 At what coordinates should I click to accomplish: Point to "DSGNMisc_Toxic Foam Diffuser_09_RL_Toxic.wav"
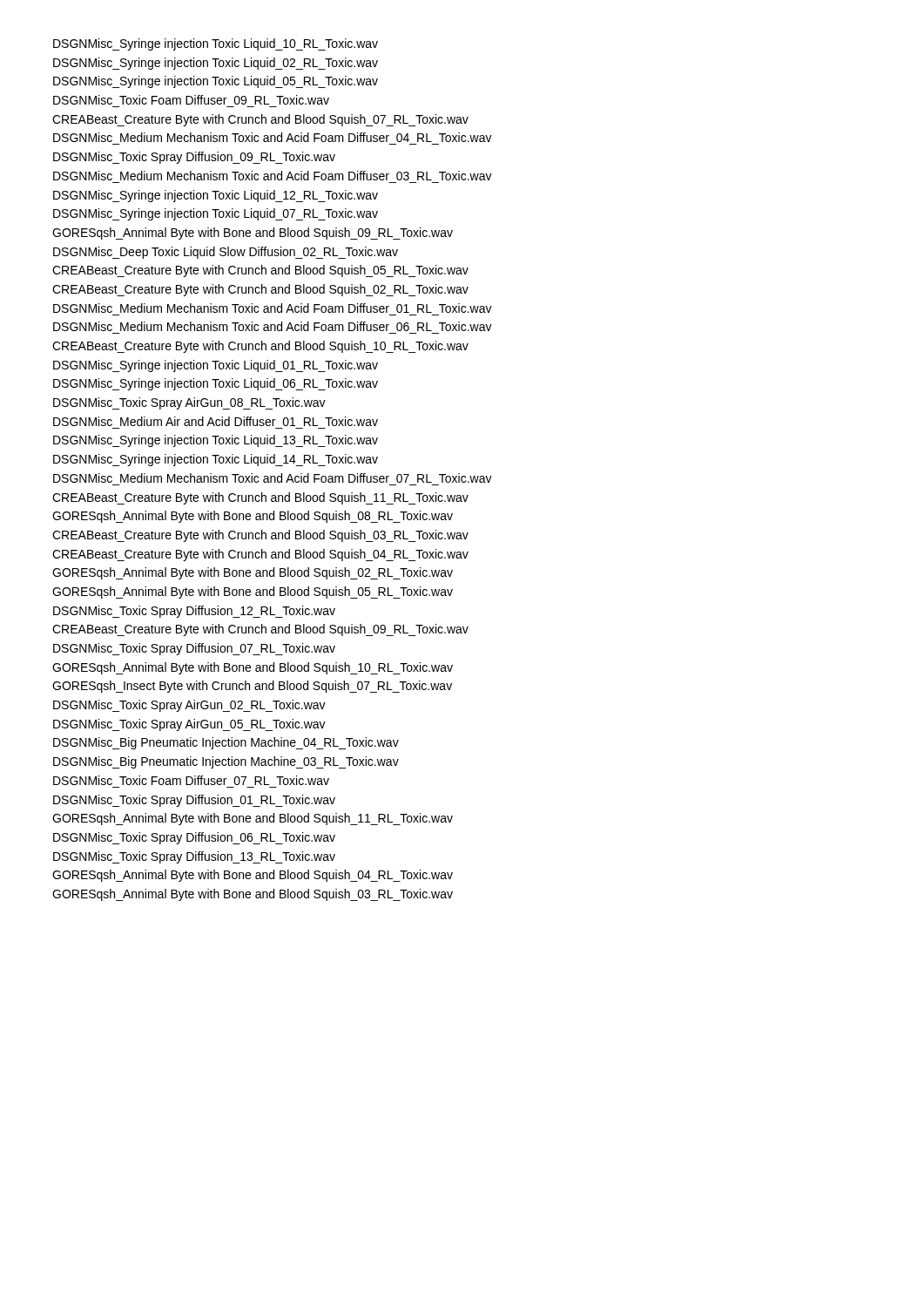(x=191, y=100)
